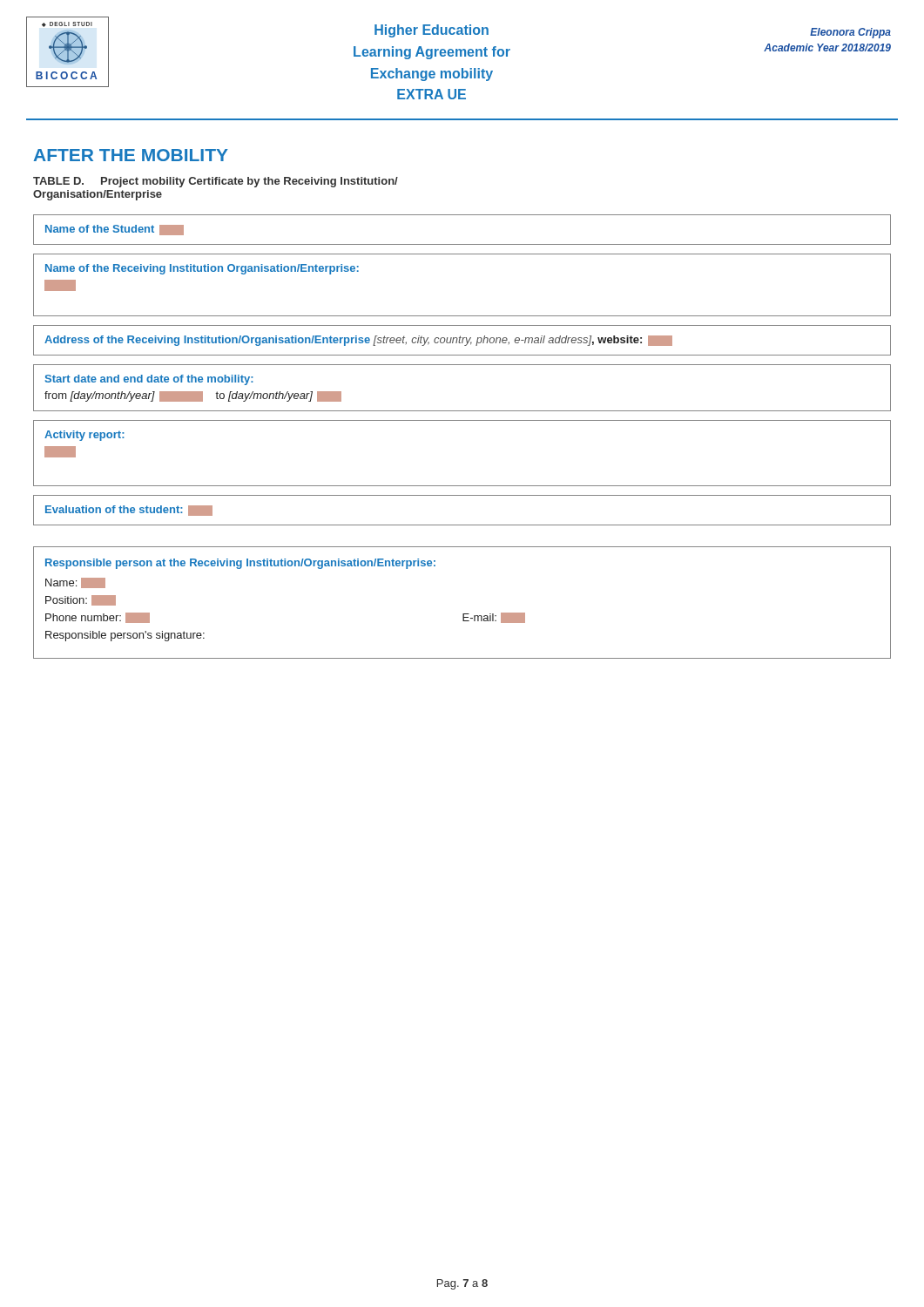Find the table that mentions "Start date and end"
Image resolution: width=924 pixels, height=1307 pixels.
462,388
